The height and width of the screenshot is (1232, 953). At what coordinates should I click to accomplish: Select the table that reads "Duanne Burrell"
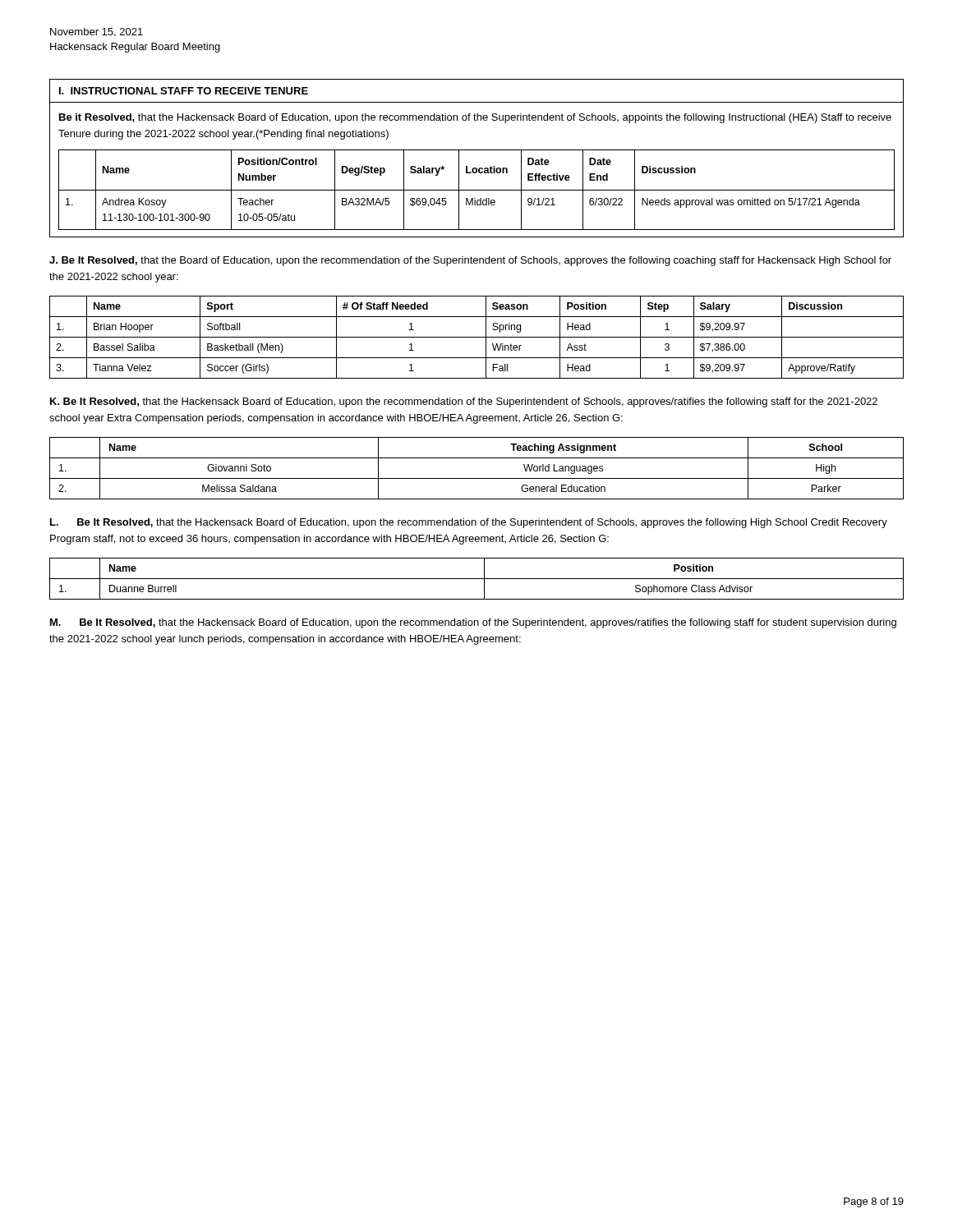(476, 579)
